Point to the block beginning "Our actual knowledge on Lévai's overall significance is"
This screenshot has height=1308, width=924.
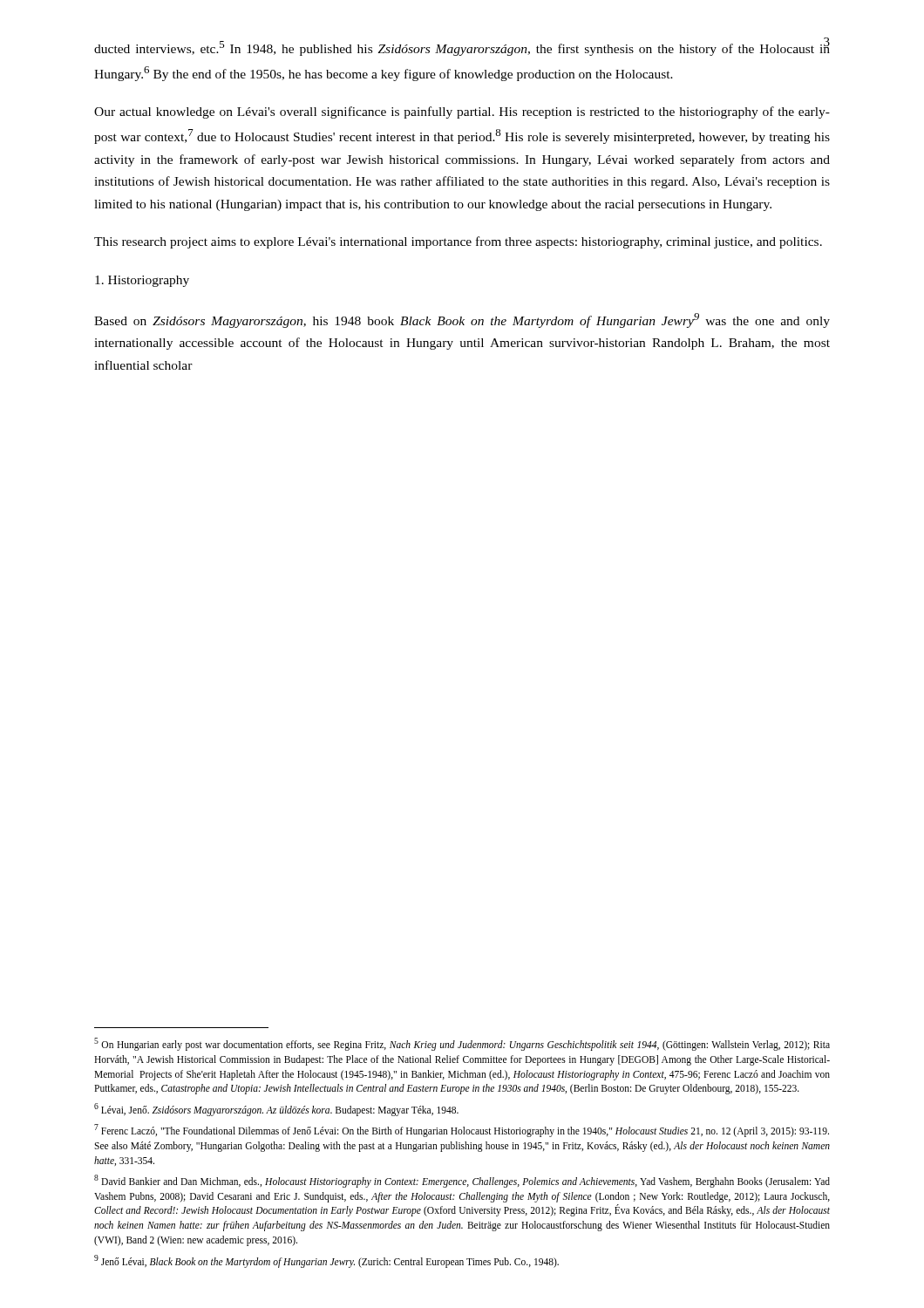click(x=462, y=157)
